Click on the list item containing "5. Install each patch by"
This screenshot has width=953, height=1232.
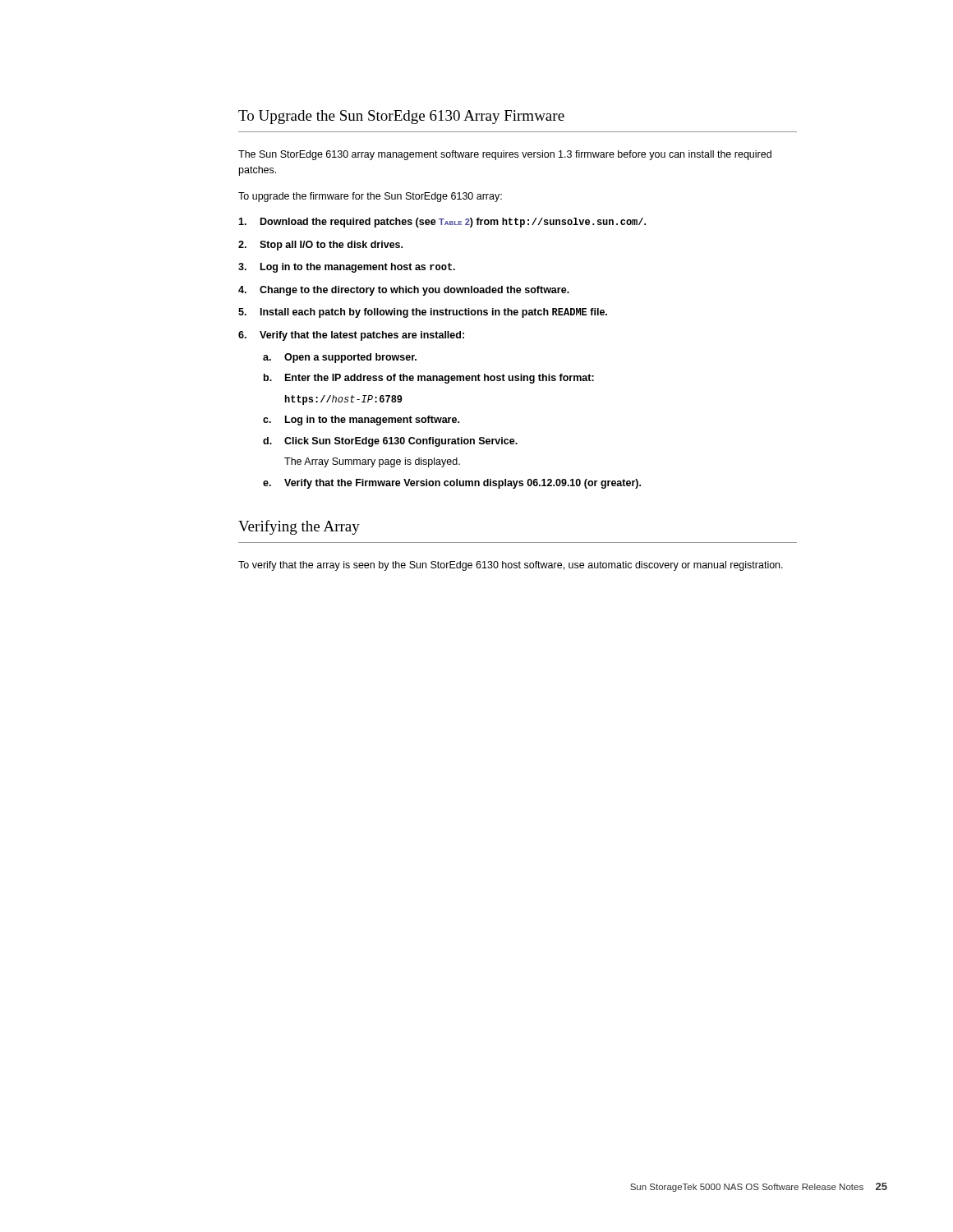pos(518,313)
